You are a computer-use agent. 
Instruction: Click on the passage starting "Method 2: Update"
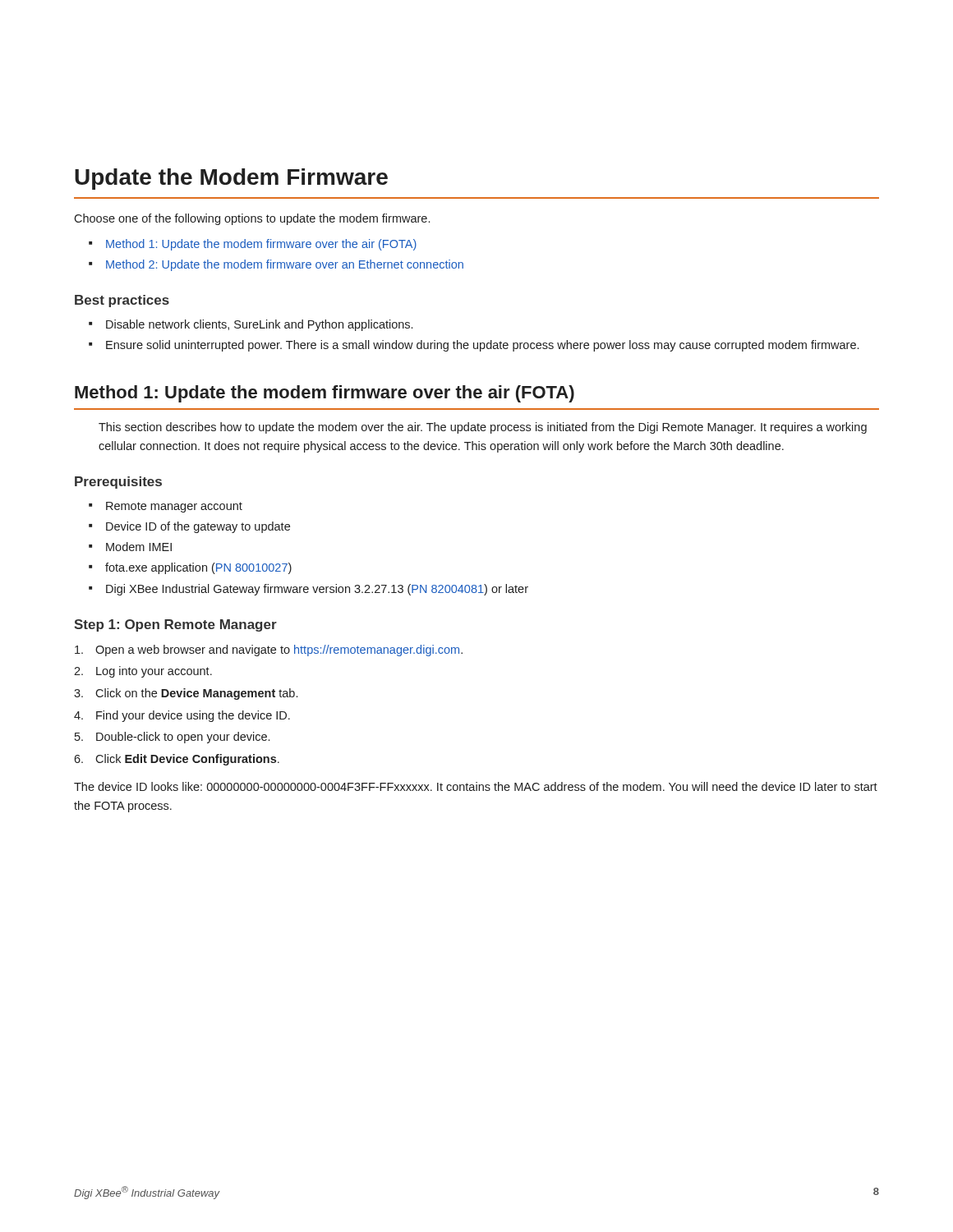(x=285, y=264)
